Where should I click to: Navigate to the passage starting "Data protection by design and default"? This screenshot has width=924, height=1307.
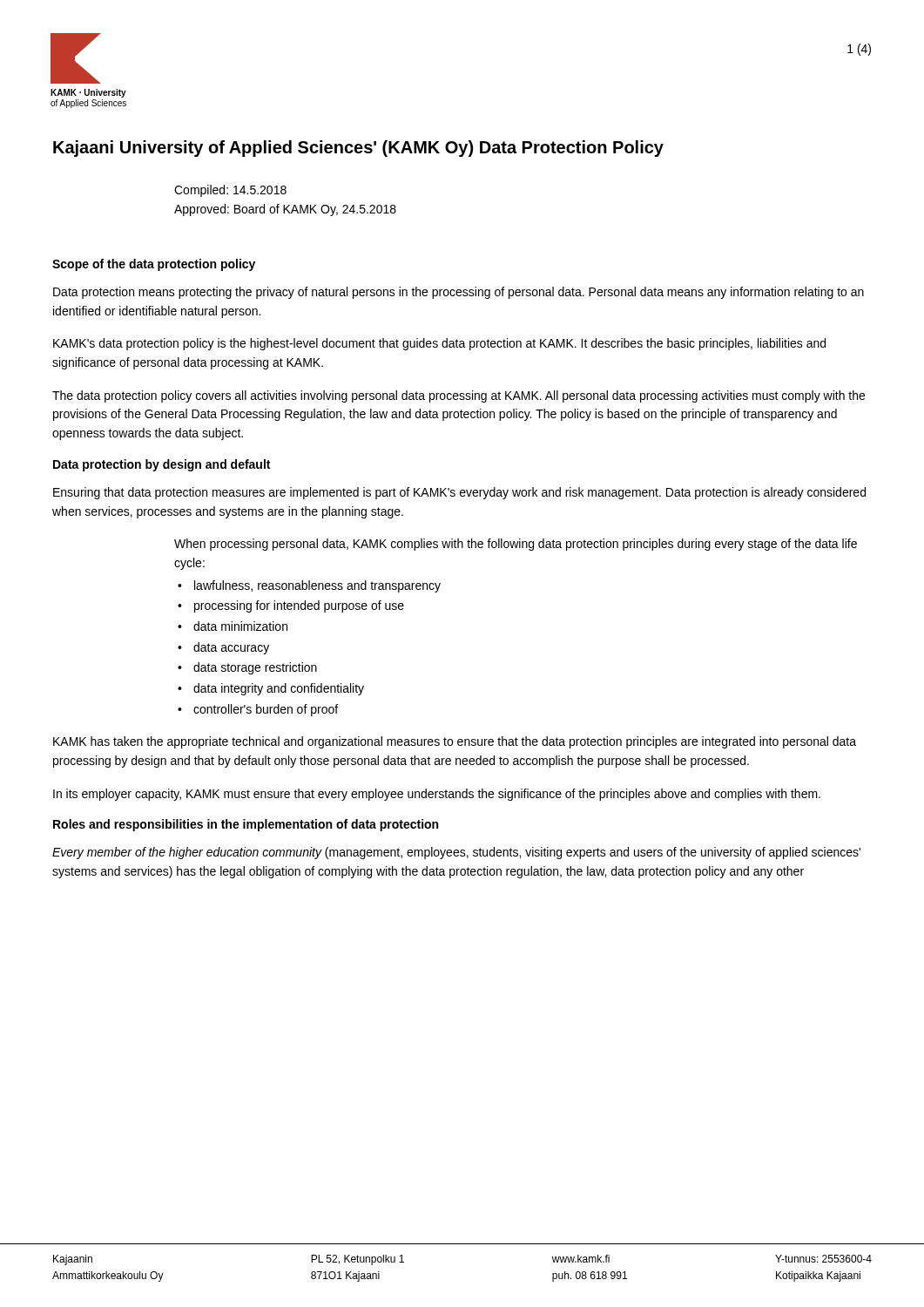pos(161,464)
